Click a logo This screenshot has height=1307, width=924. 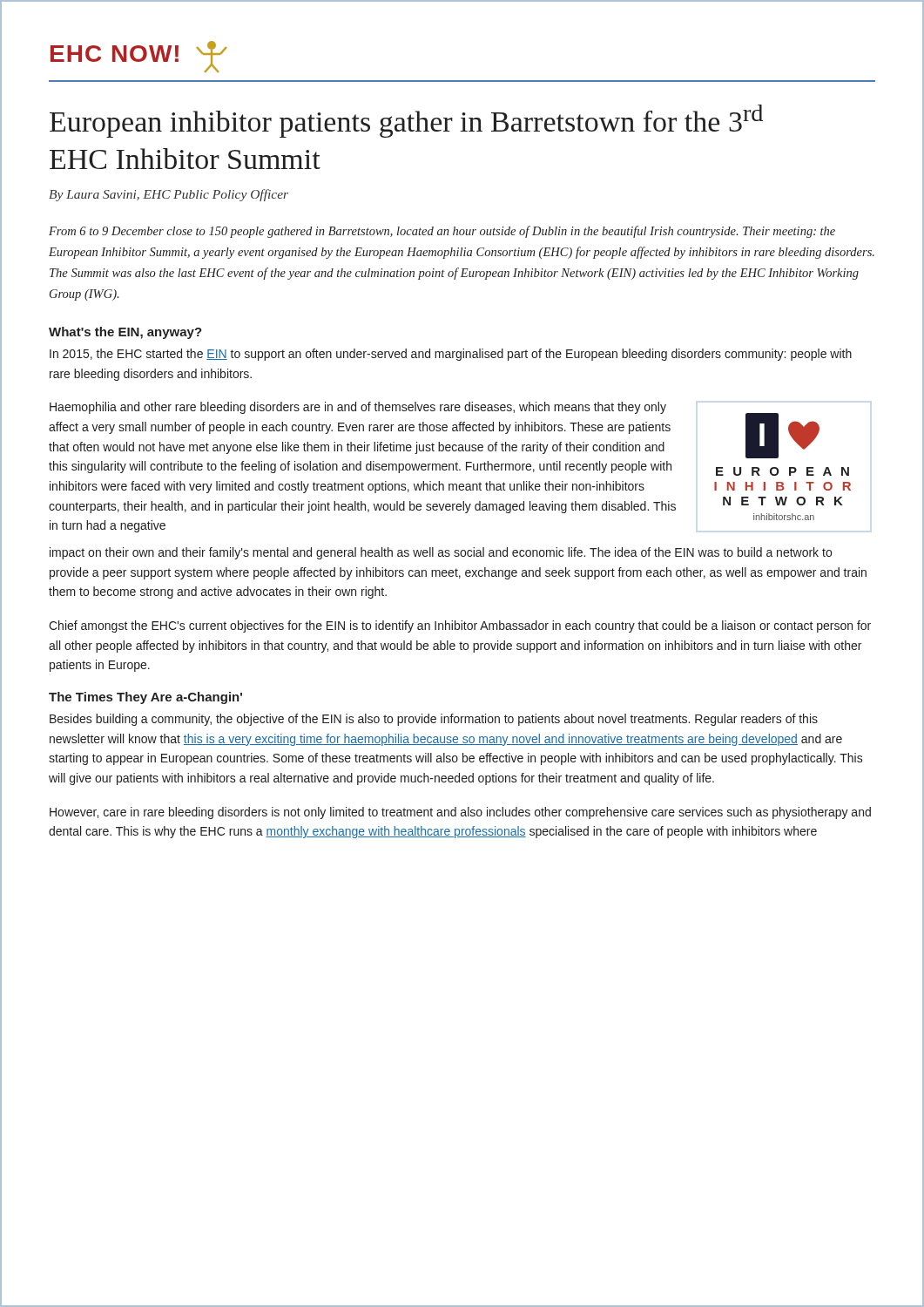784,467
